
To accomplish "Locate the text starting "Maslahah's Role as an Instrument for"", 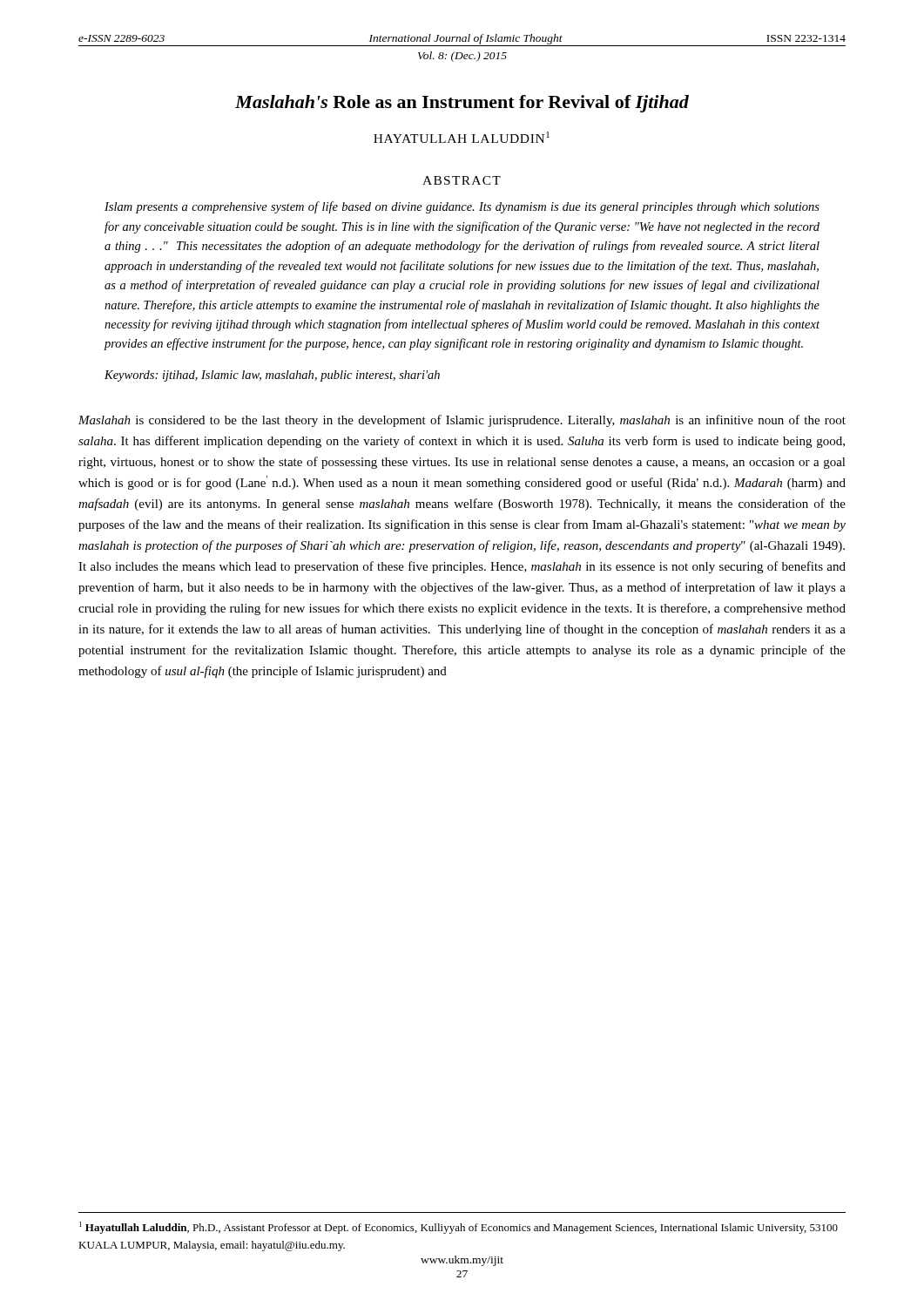I will [462, 101].
